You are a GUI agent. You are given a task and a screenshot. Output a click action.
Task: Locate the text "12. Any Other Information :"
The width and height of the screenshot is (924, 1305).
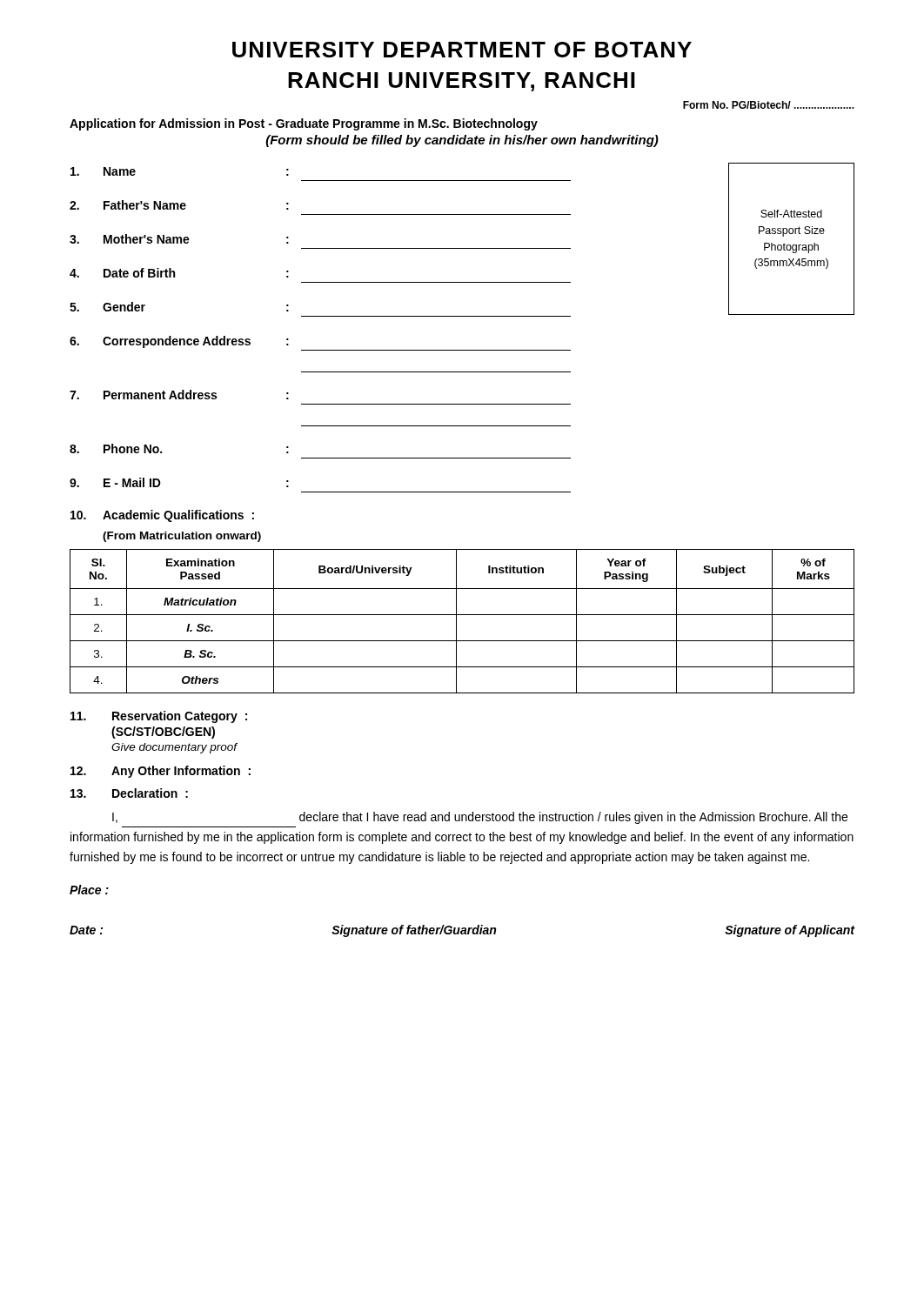(x=161, y=771)
